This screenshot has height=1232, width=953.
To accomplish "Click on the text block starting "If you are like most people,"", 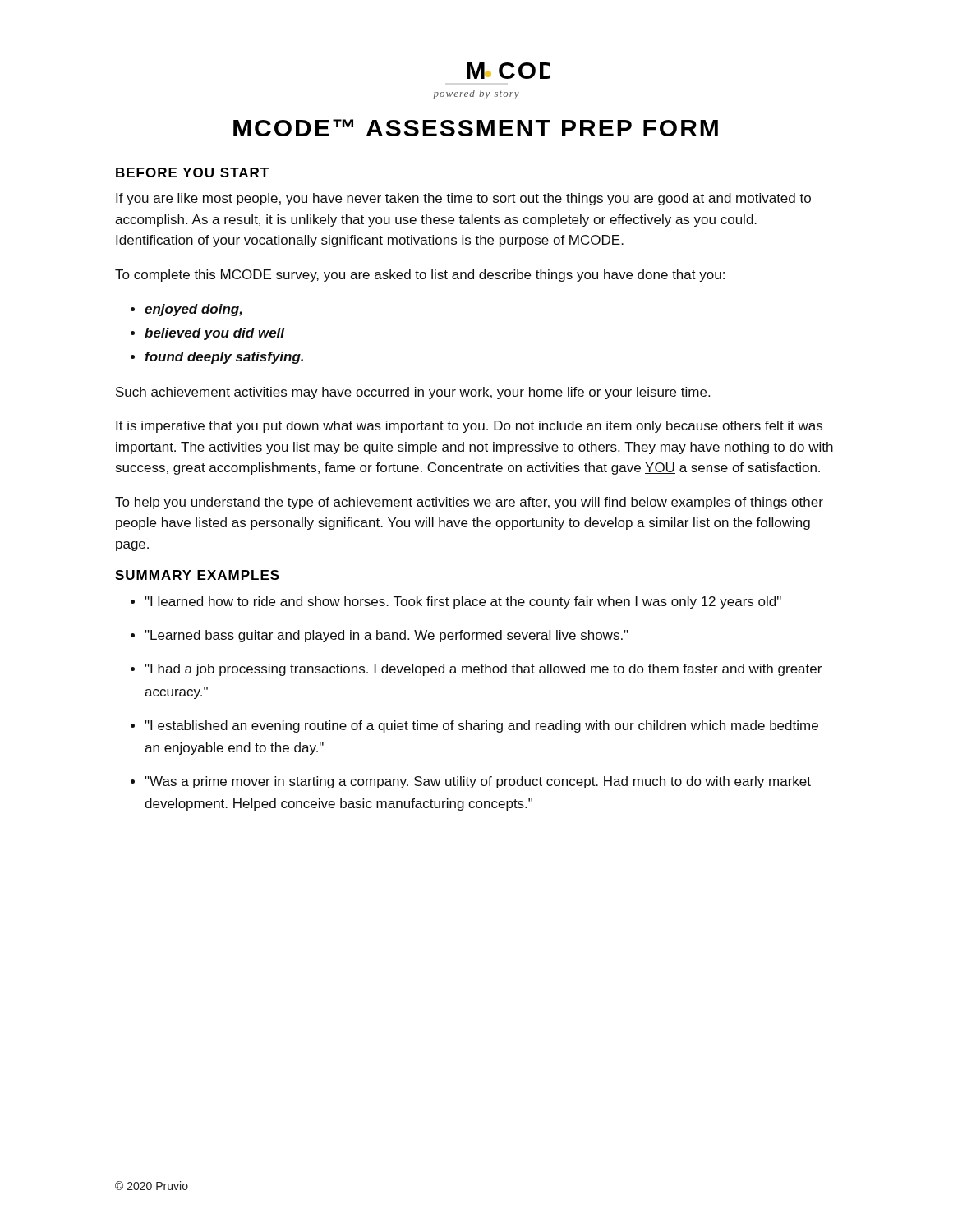I will click(x=463, y=219).
